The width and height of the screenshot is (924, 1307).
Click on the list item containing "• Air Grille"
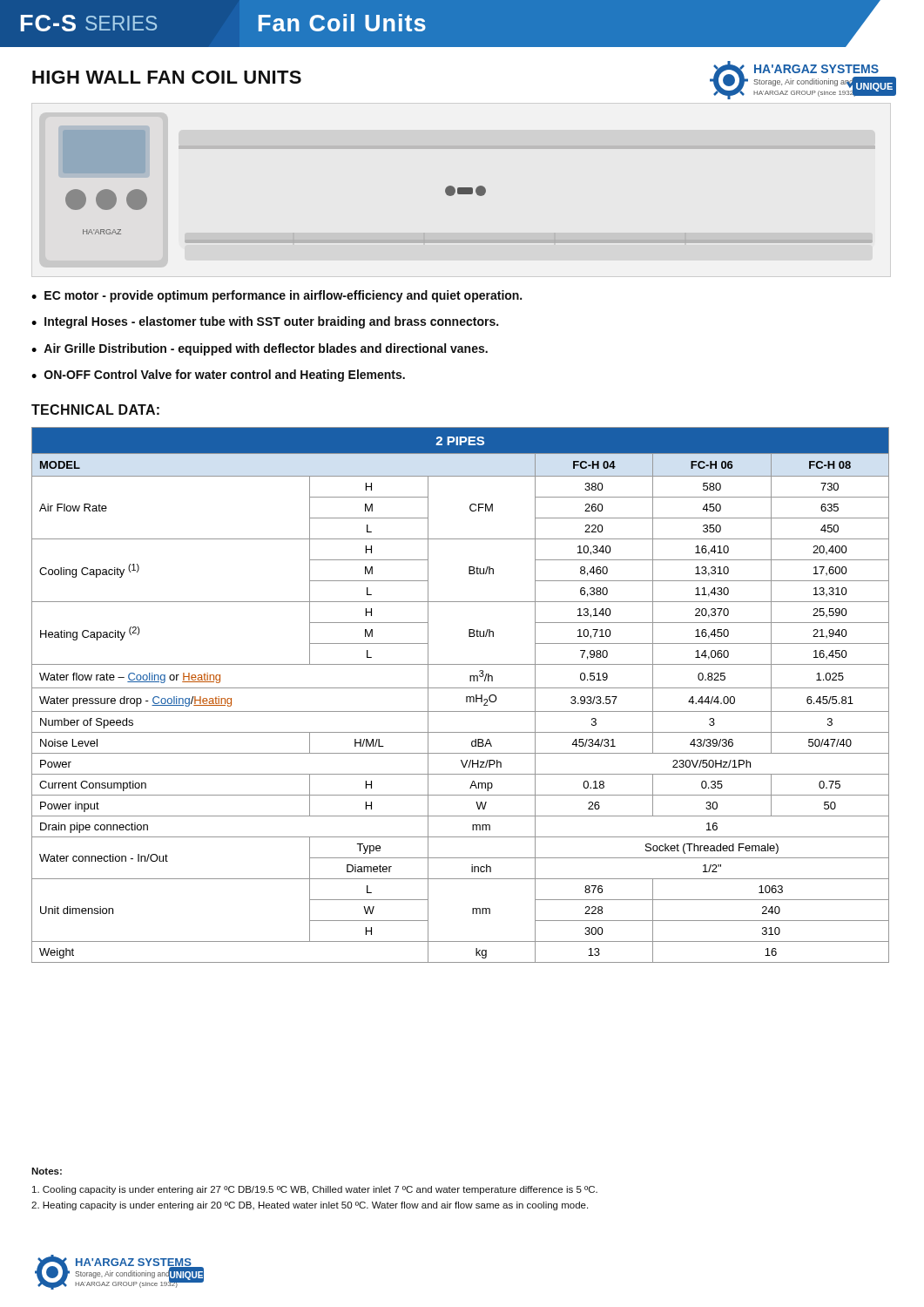[260, 351]
